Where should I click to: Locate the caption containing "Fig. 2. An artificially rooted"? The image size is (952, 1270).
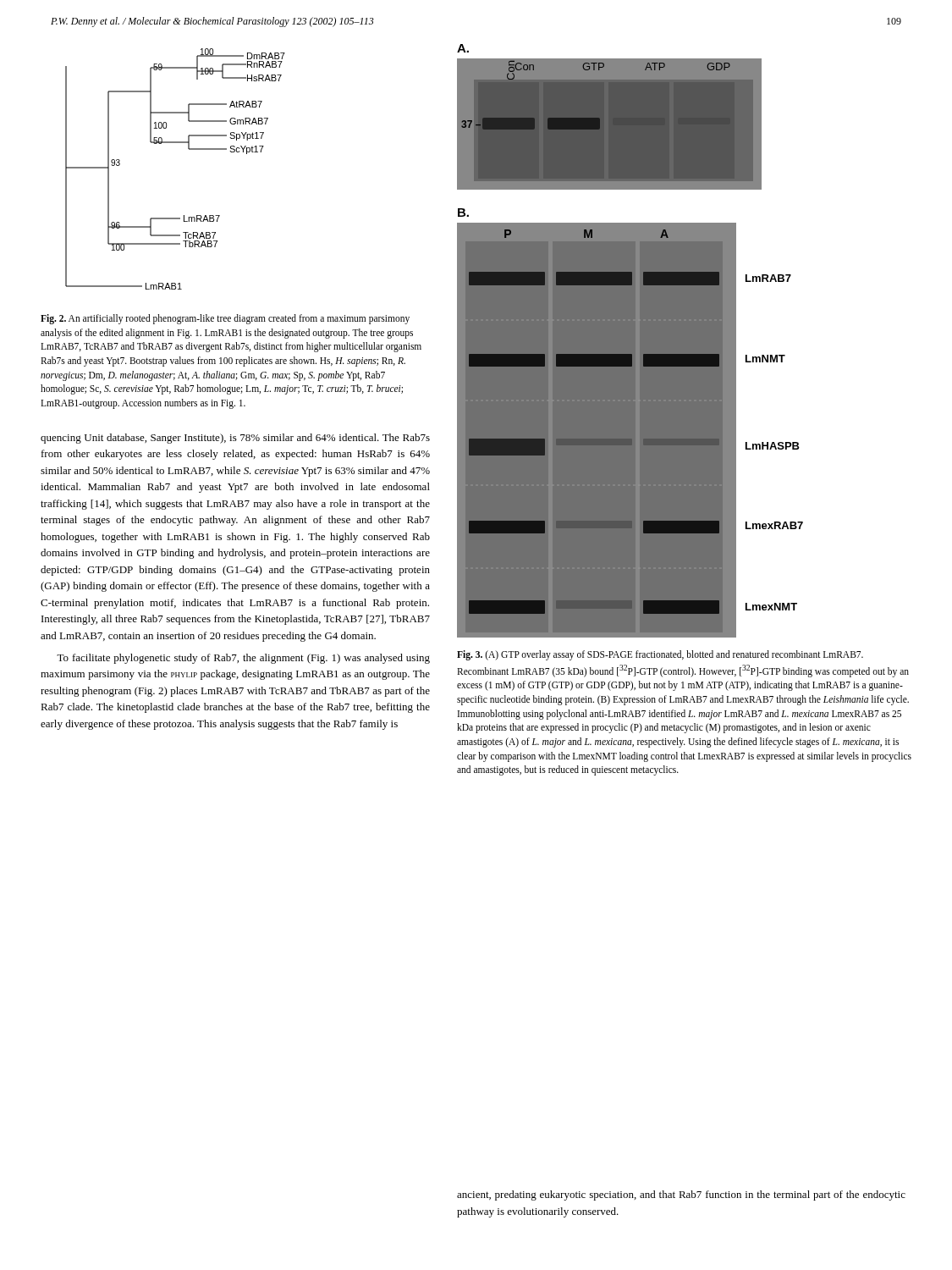coord(231,361)
